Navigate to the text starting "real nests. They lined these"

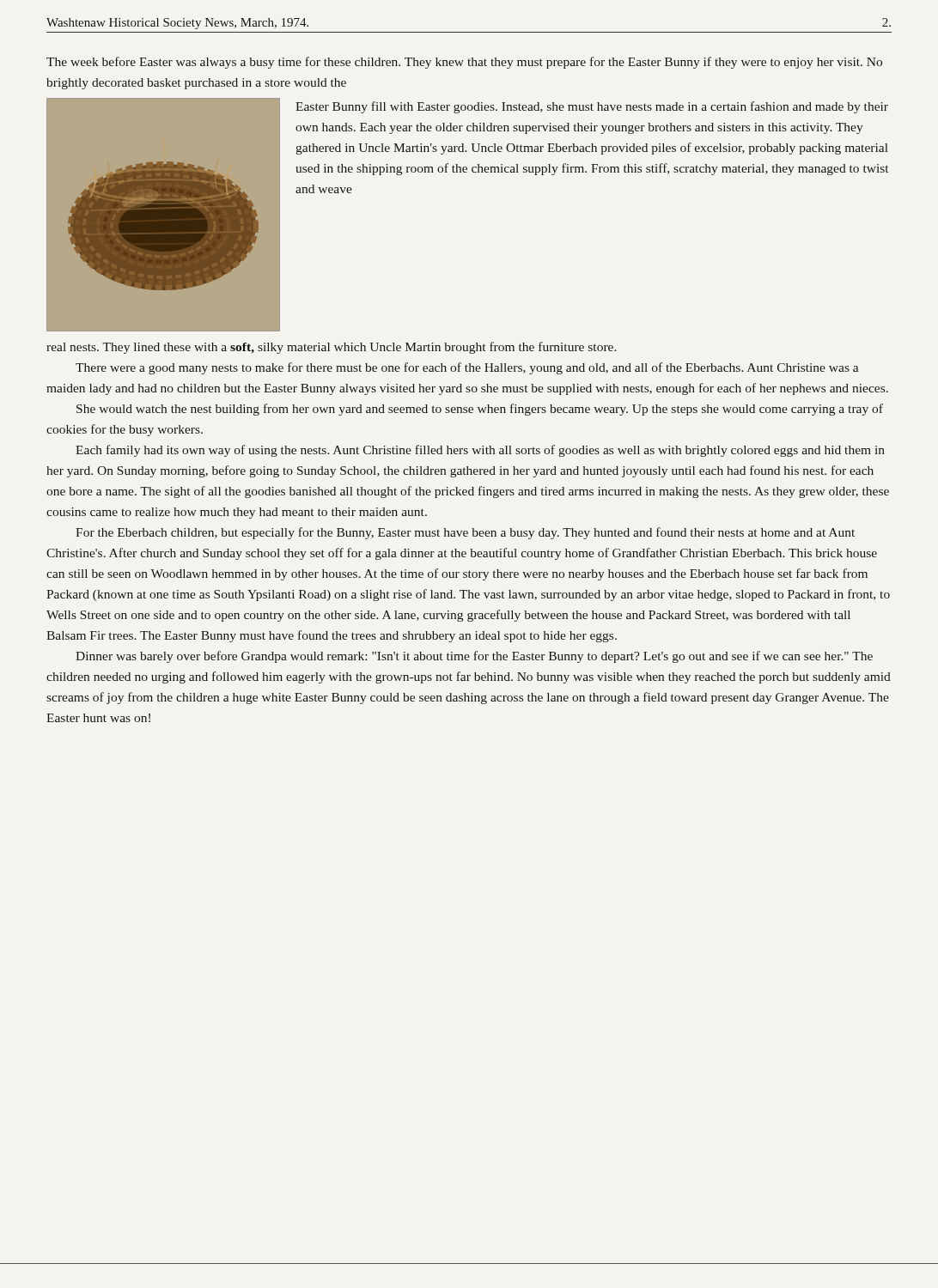pyautogui.click(x=469, y=533)
